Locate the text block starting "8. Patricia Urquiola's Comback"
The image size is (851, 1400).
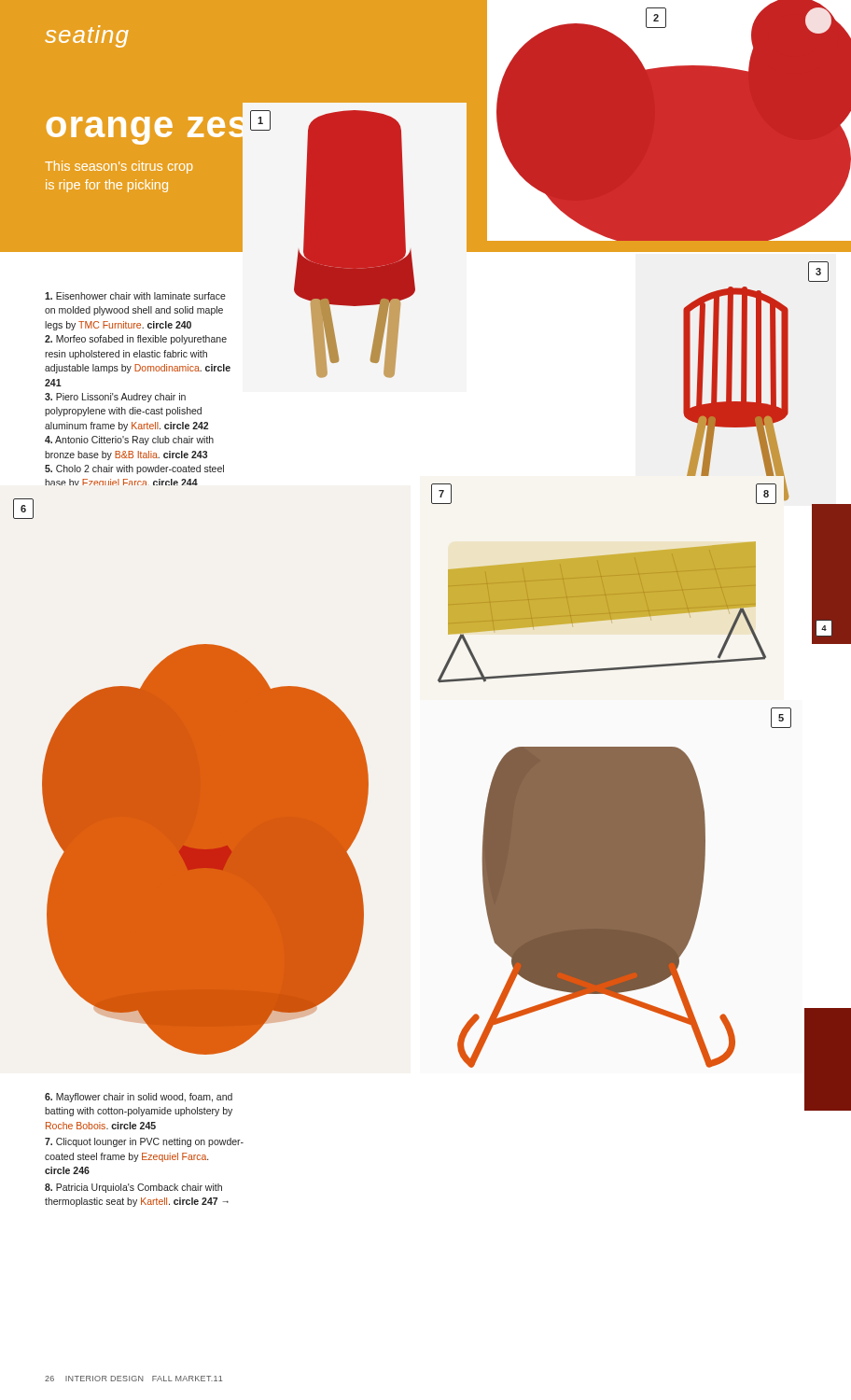[x=138, y=1194]
